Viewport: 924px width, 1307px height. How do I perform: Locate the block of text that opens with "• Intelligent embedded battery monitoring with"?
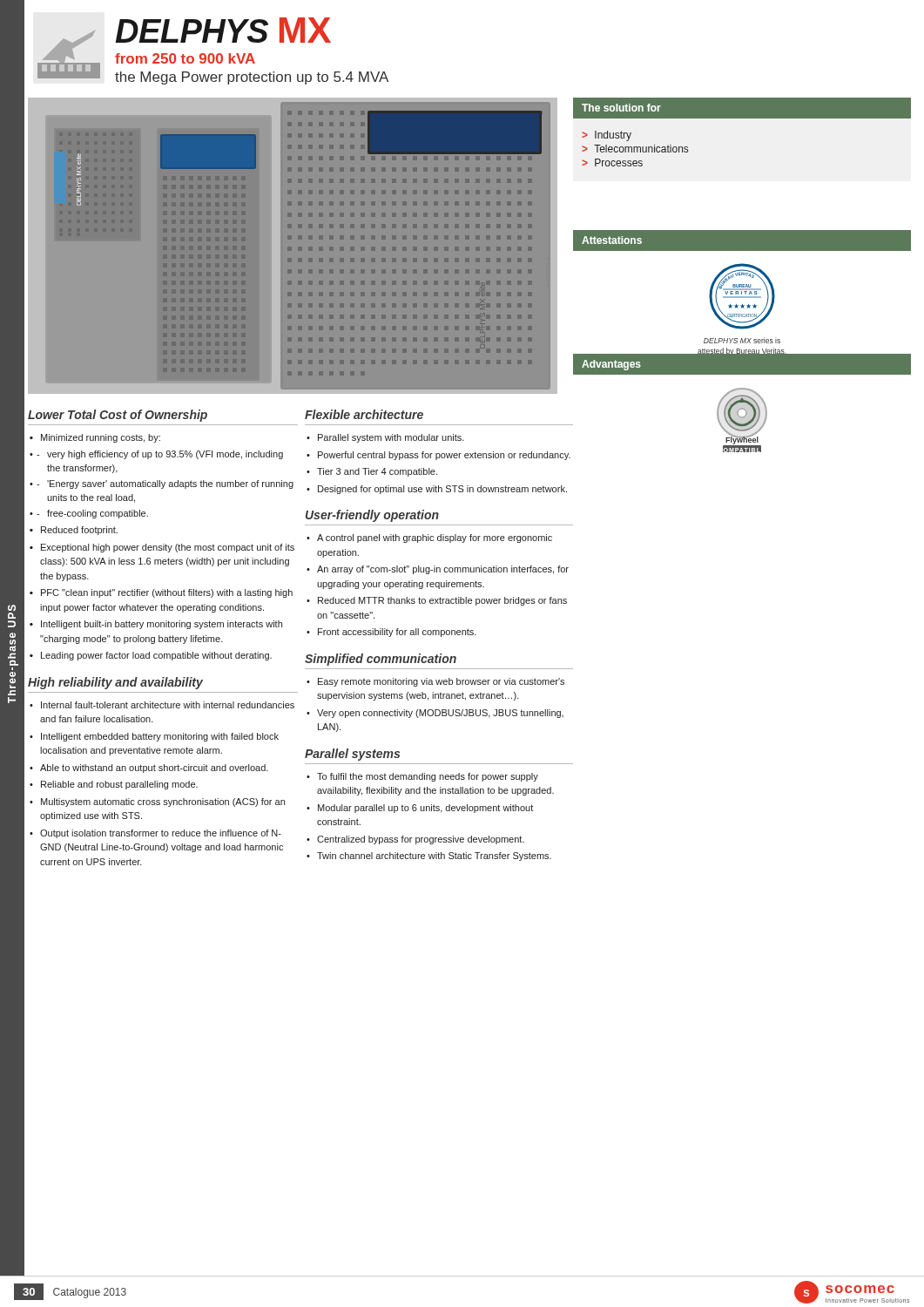click(x=154, y=742)
